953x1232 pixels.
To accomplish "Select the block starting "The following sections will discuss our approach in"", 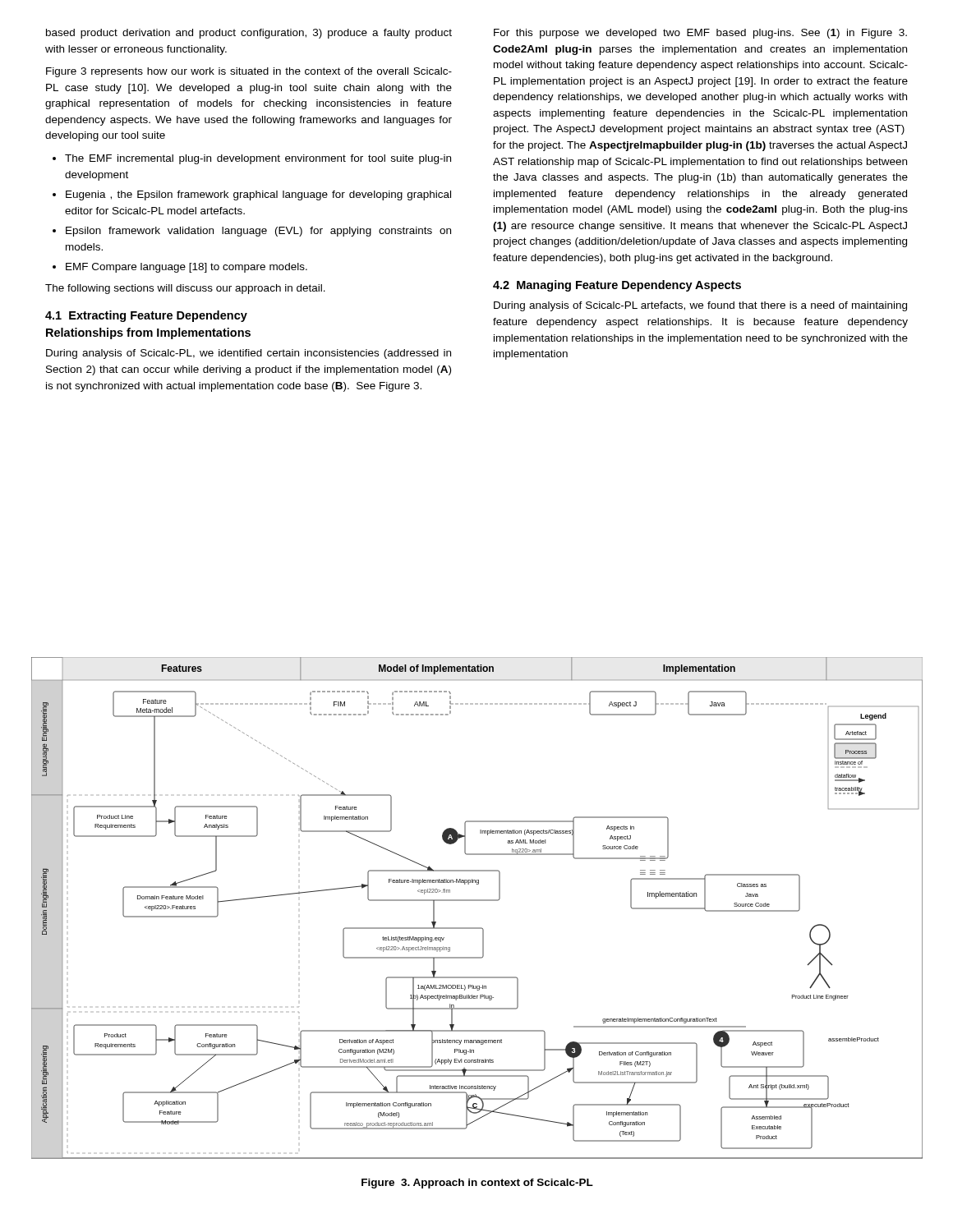I will coord(185,288).
